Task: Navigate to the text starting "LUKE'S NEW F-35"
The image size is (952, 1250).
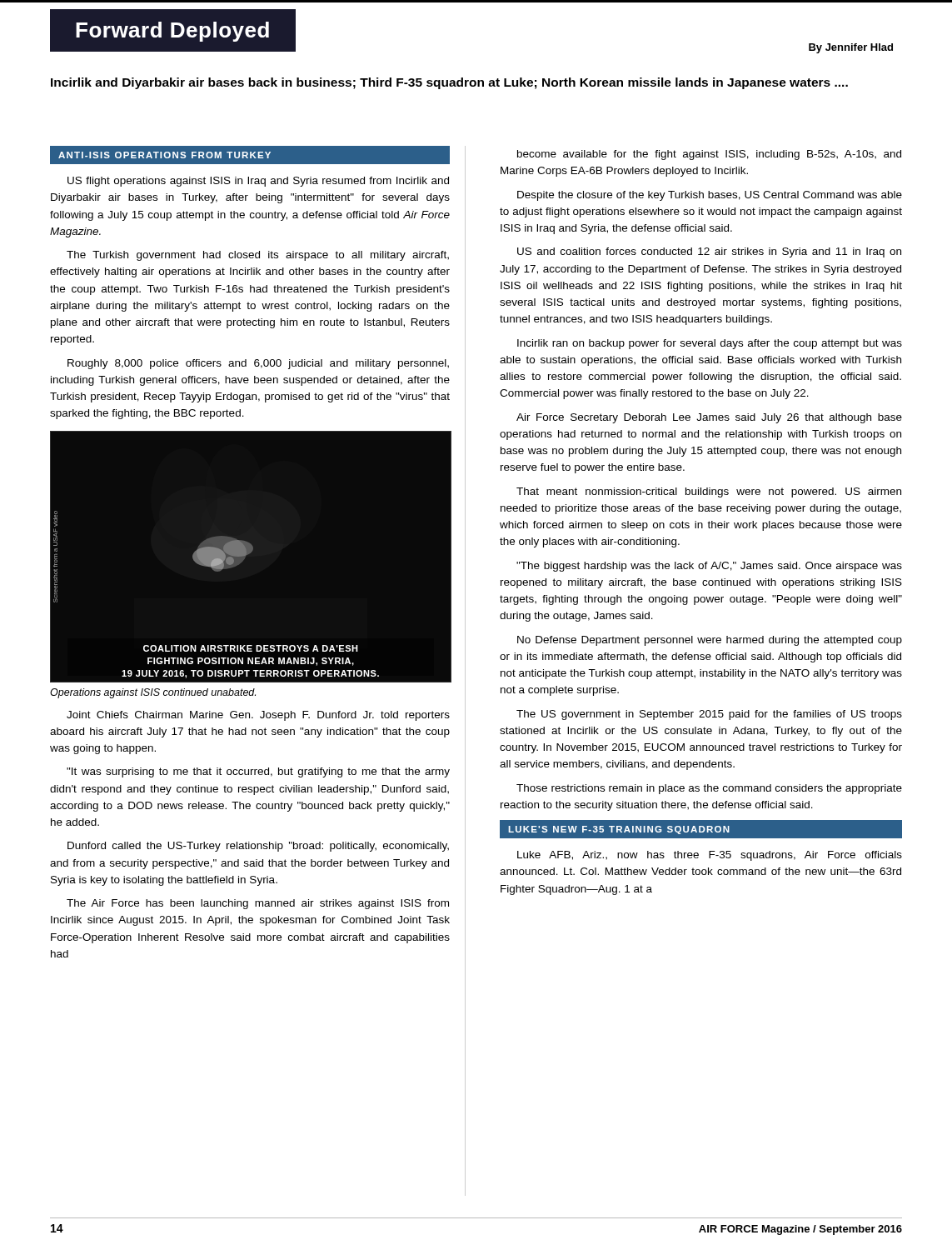Action: coord(619,829)
